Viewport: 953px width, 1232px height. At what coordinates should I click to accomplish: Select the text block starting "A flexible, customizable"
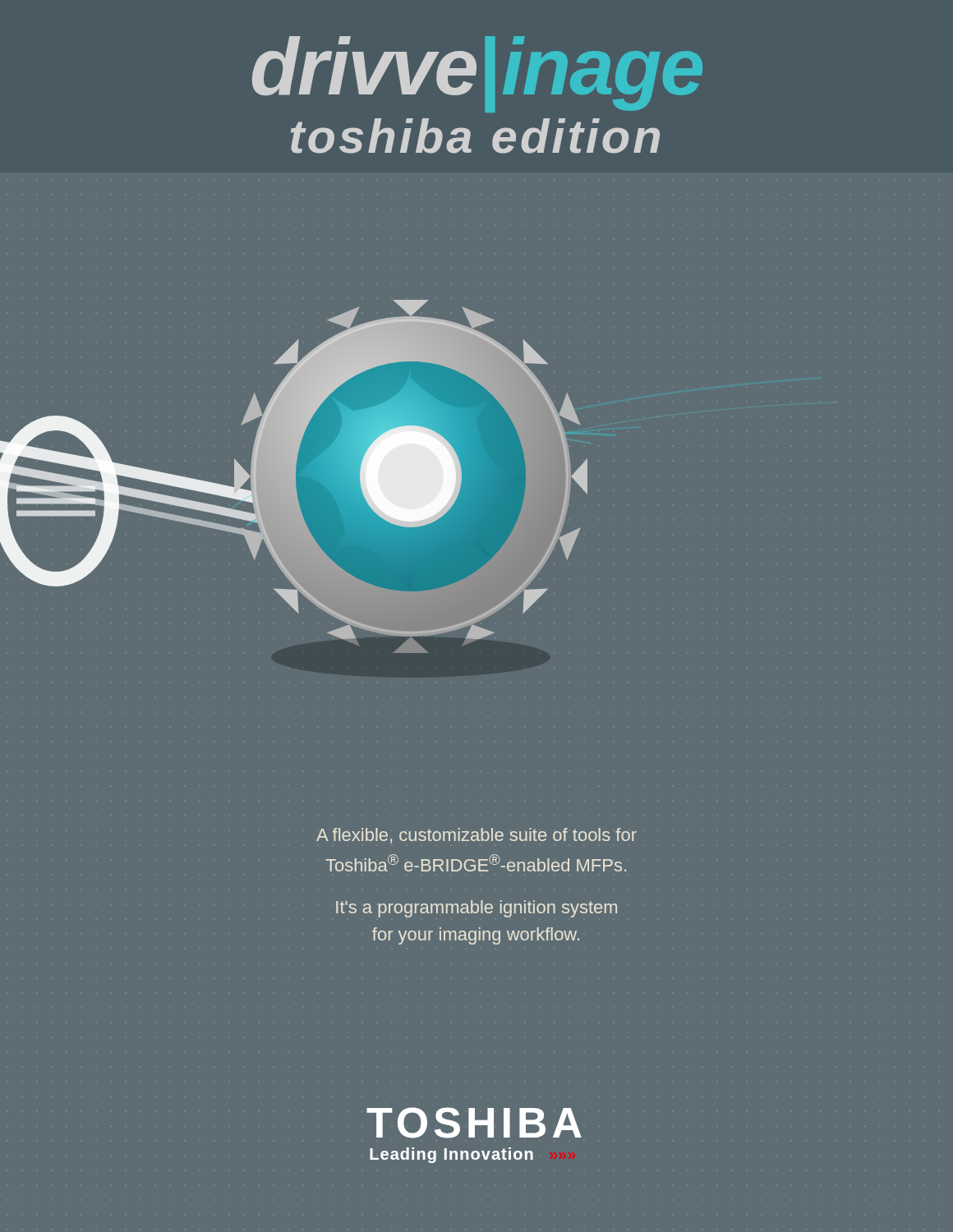pos(476,850)
